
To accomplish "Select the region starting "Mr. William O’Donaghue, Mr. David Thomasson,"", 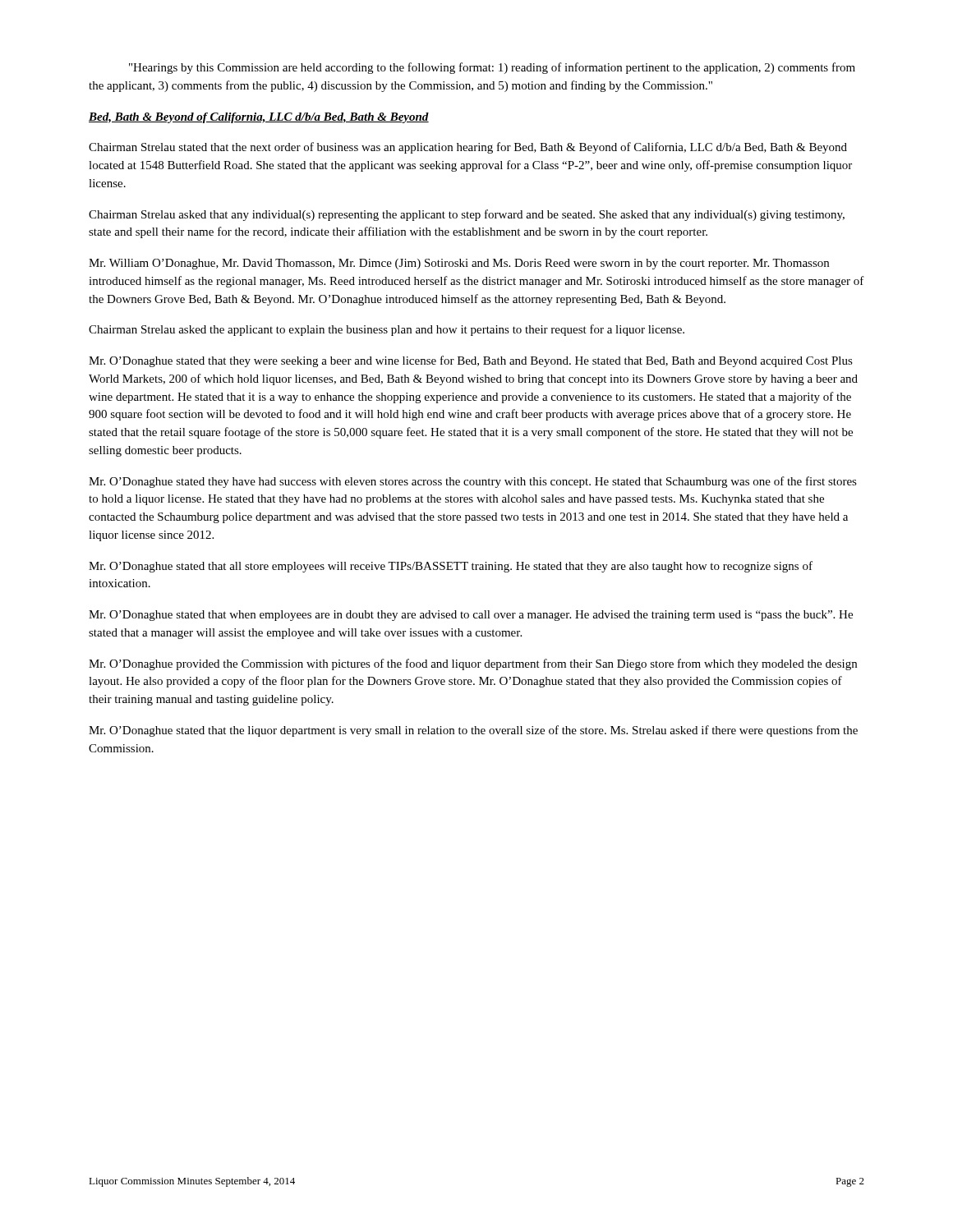I will pos(476,281).
